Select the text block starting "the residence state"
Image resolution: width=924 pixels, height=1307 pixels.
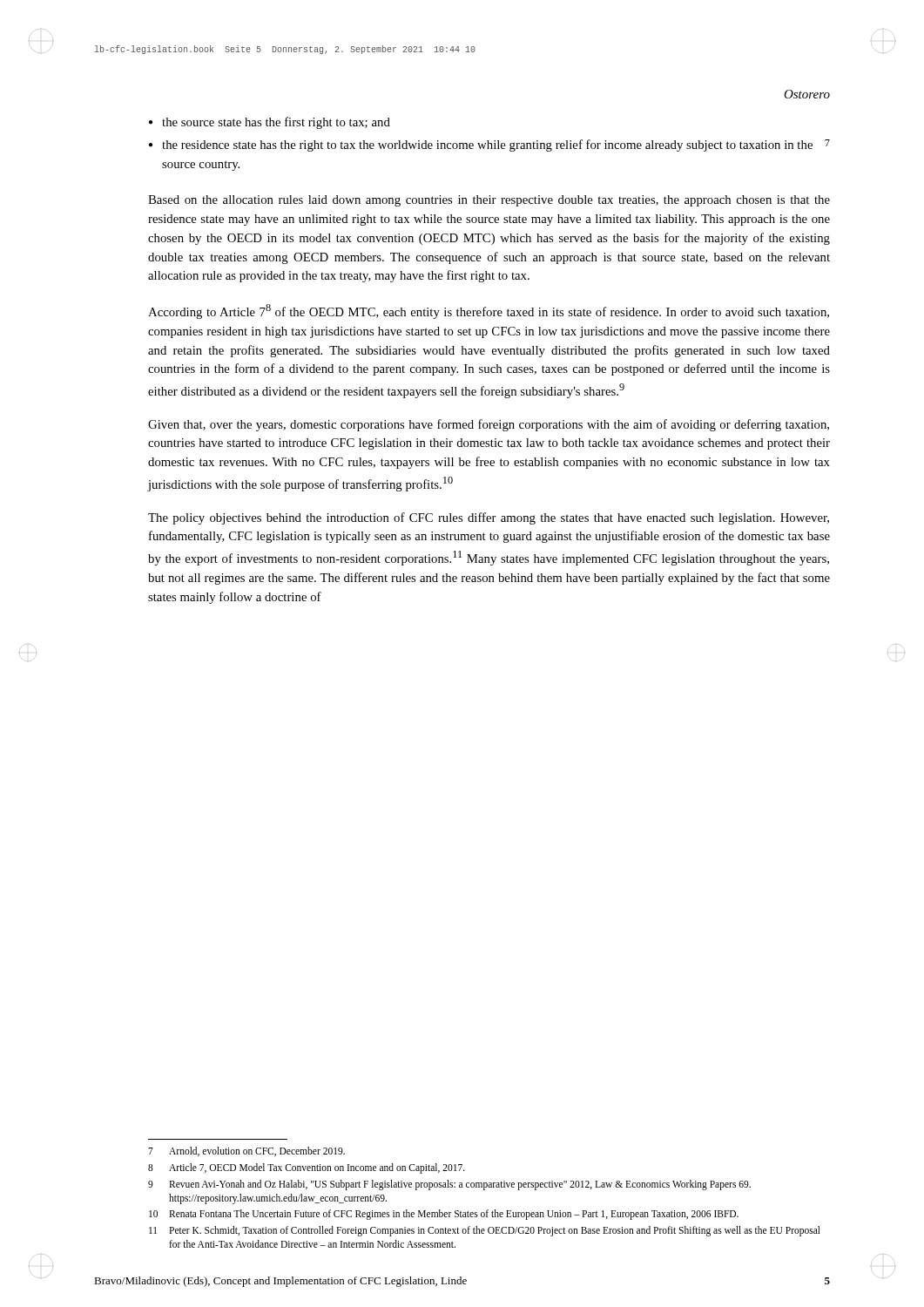click(489, 155)
